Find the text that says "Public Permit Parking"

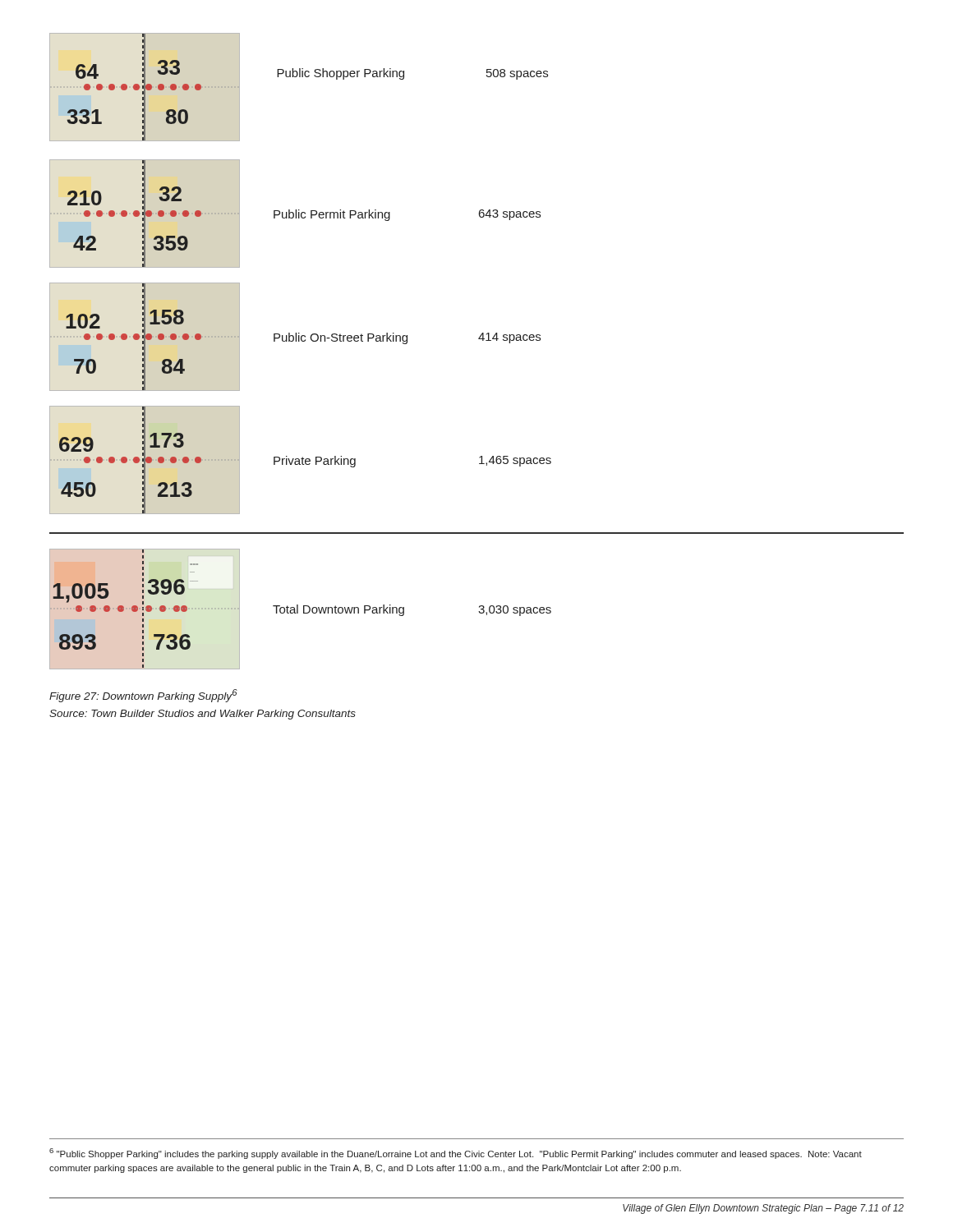(x=332, y=214)
